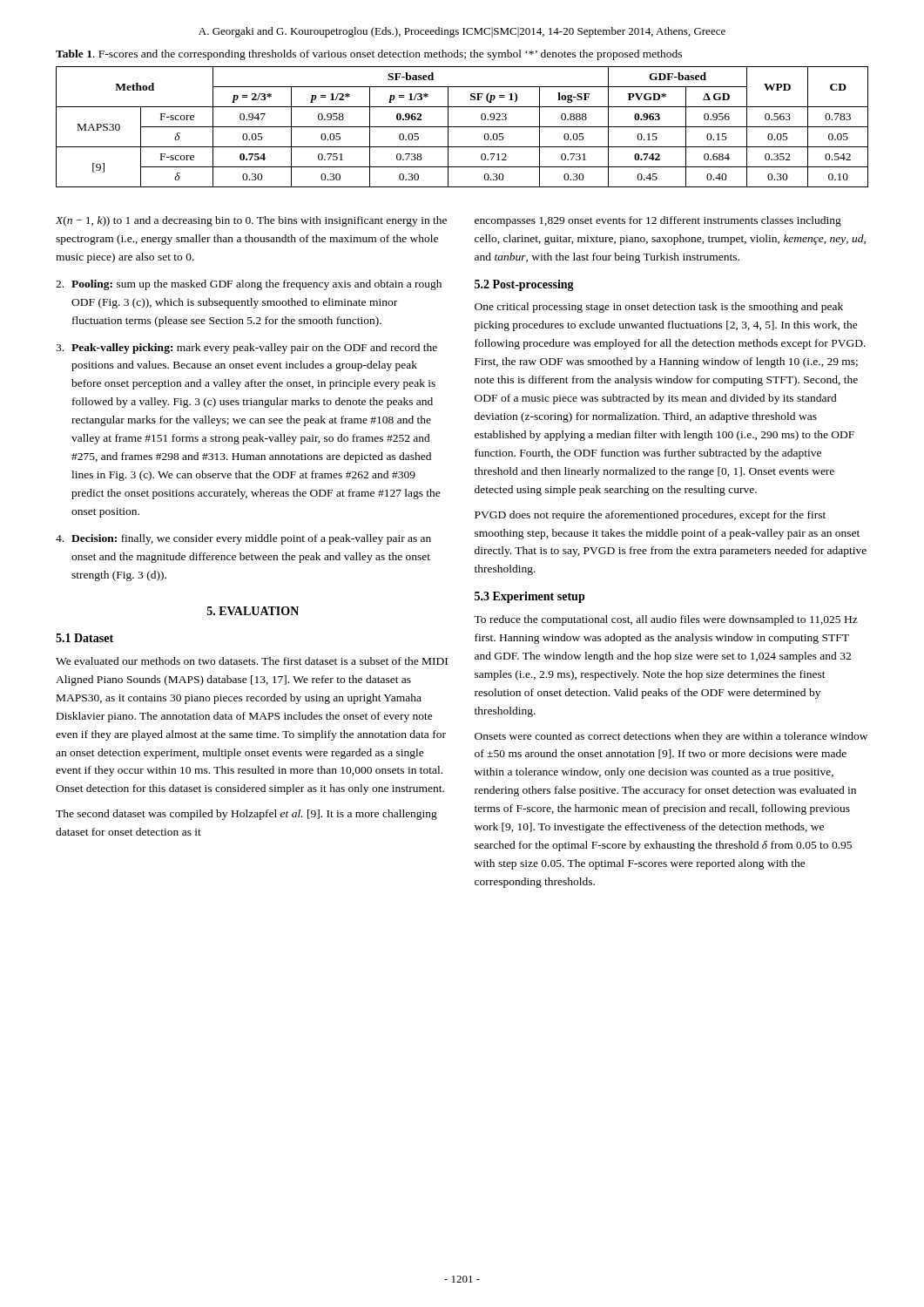Click on the region starting "We evaluated our methods on two"
This screenshot has width=924, height=1307.
point(252,725)
